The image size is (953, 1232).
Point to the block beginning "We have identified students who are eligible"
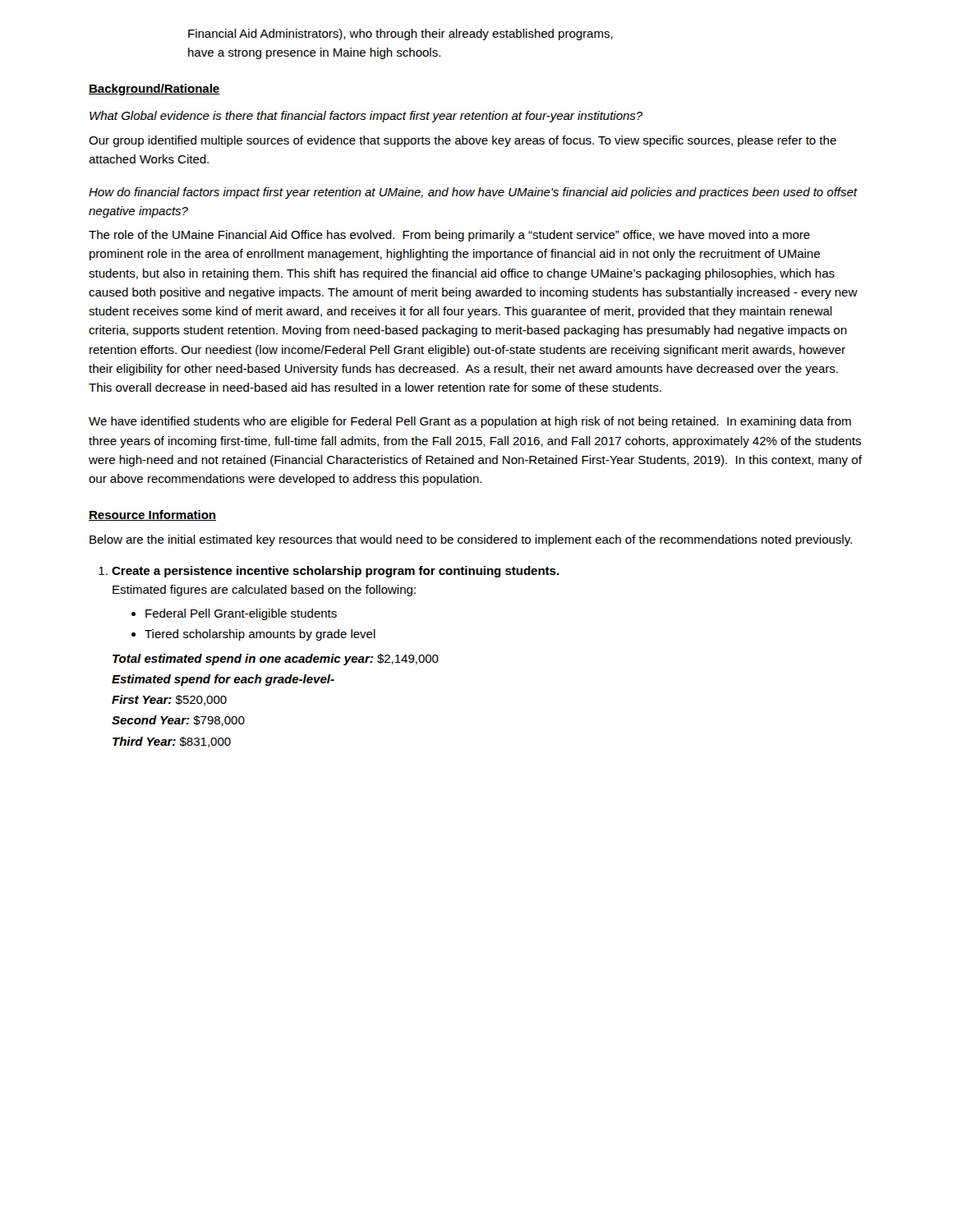[475, 450]
